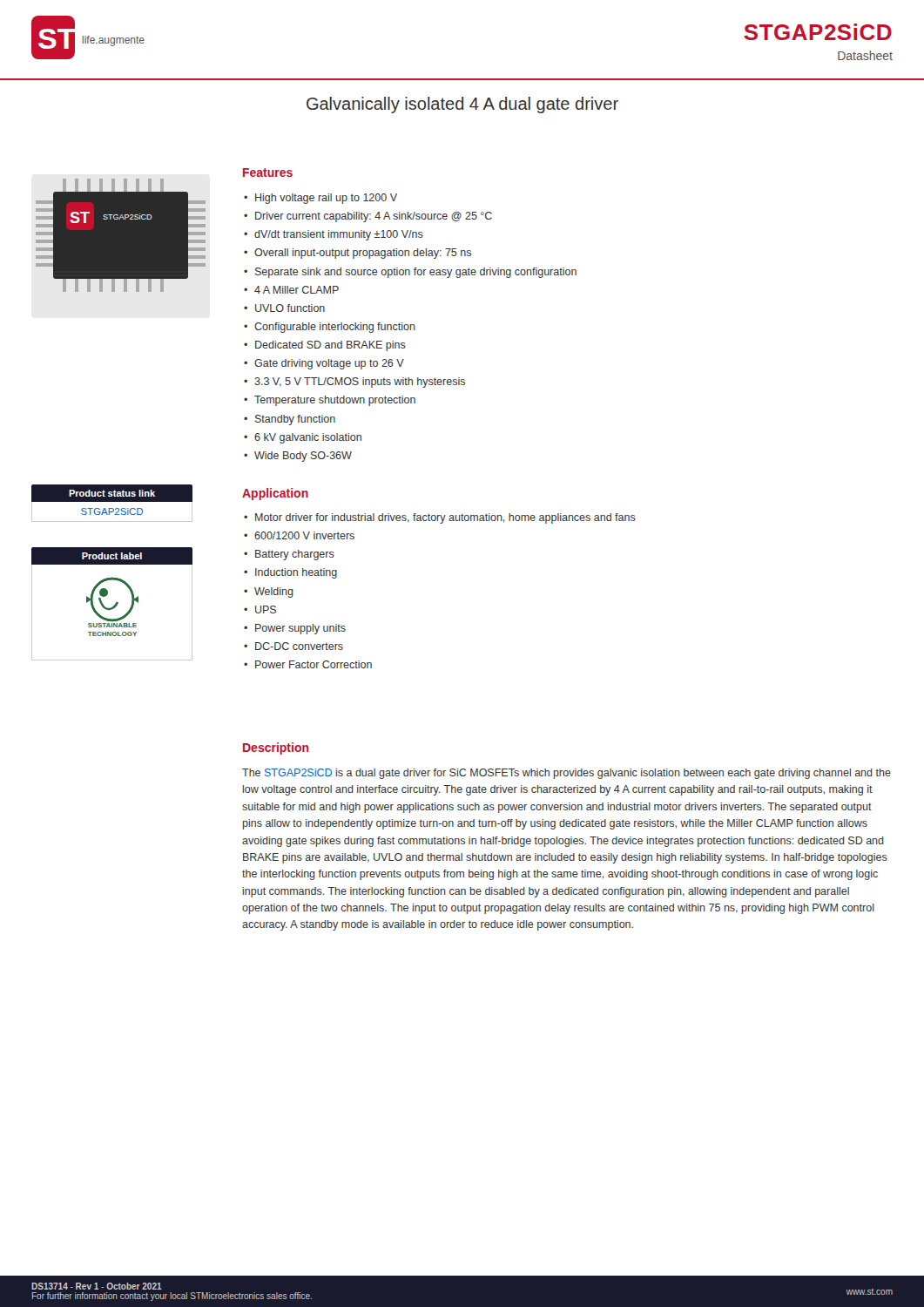Image resolution: width=924 pixels, height=1307 pixels.
Task: Find the list item with the text "Standby function"
Action: (x=295, y=419)
